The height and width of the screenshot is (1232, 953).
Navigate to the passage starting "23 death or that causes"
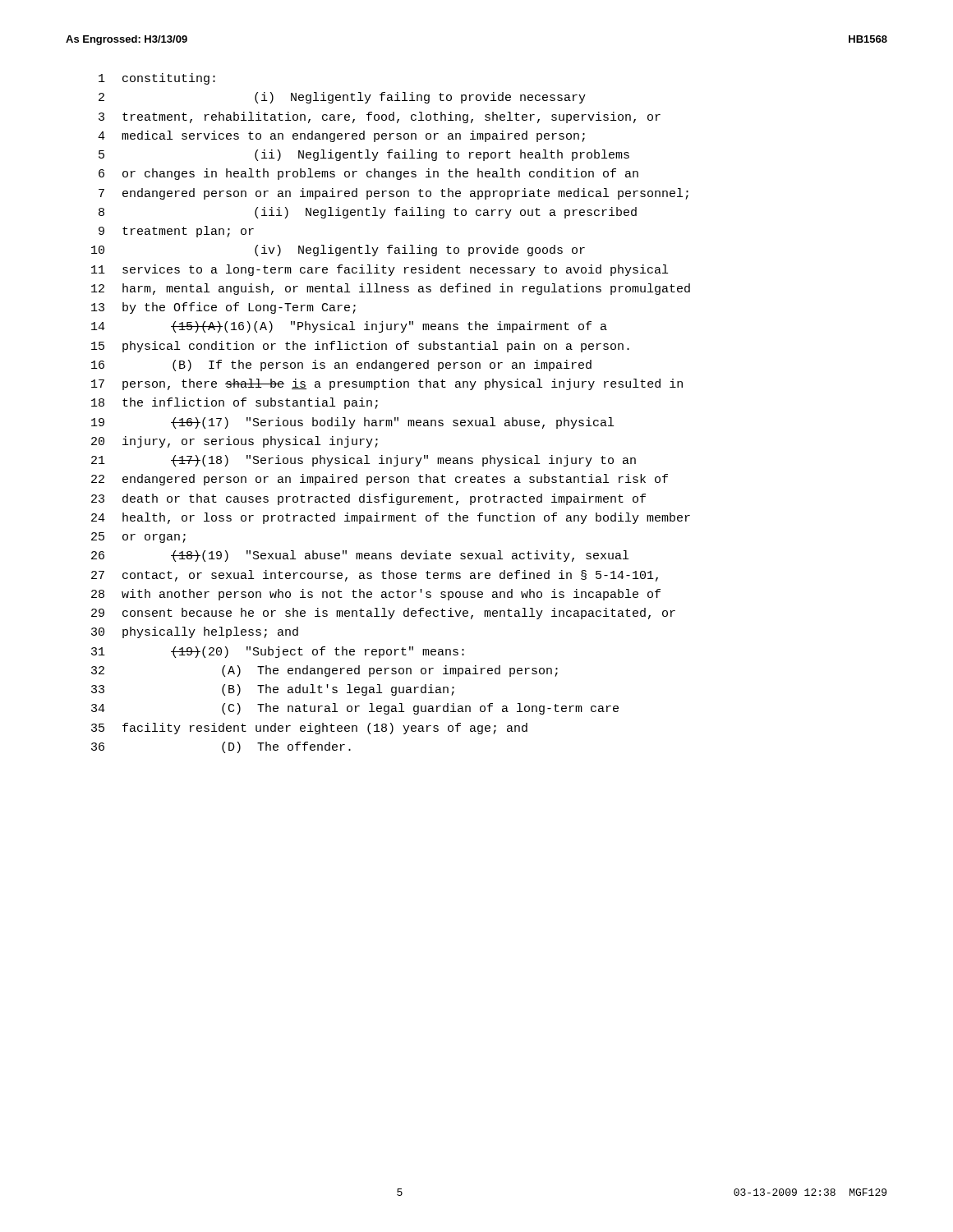(x=476, y=500)
